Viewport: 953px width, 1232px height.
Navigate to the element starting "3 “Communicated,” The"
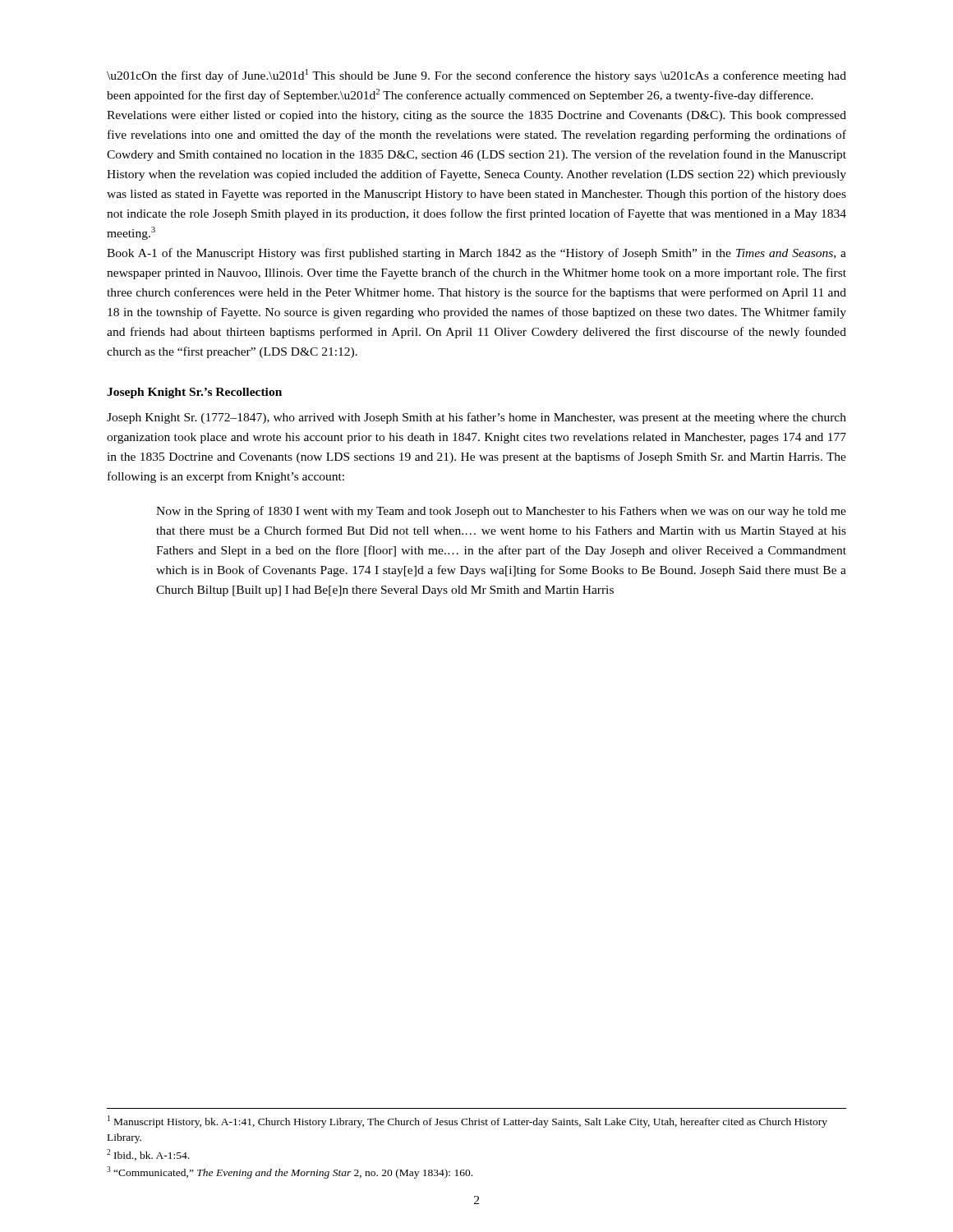tap(476, 1173)
